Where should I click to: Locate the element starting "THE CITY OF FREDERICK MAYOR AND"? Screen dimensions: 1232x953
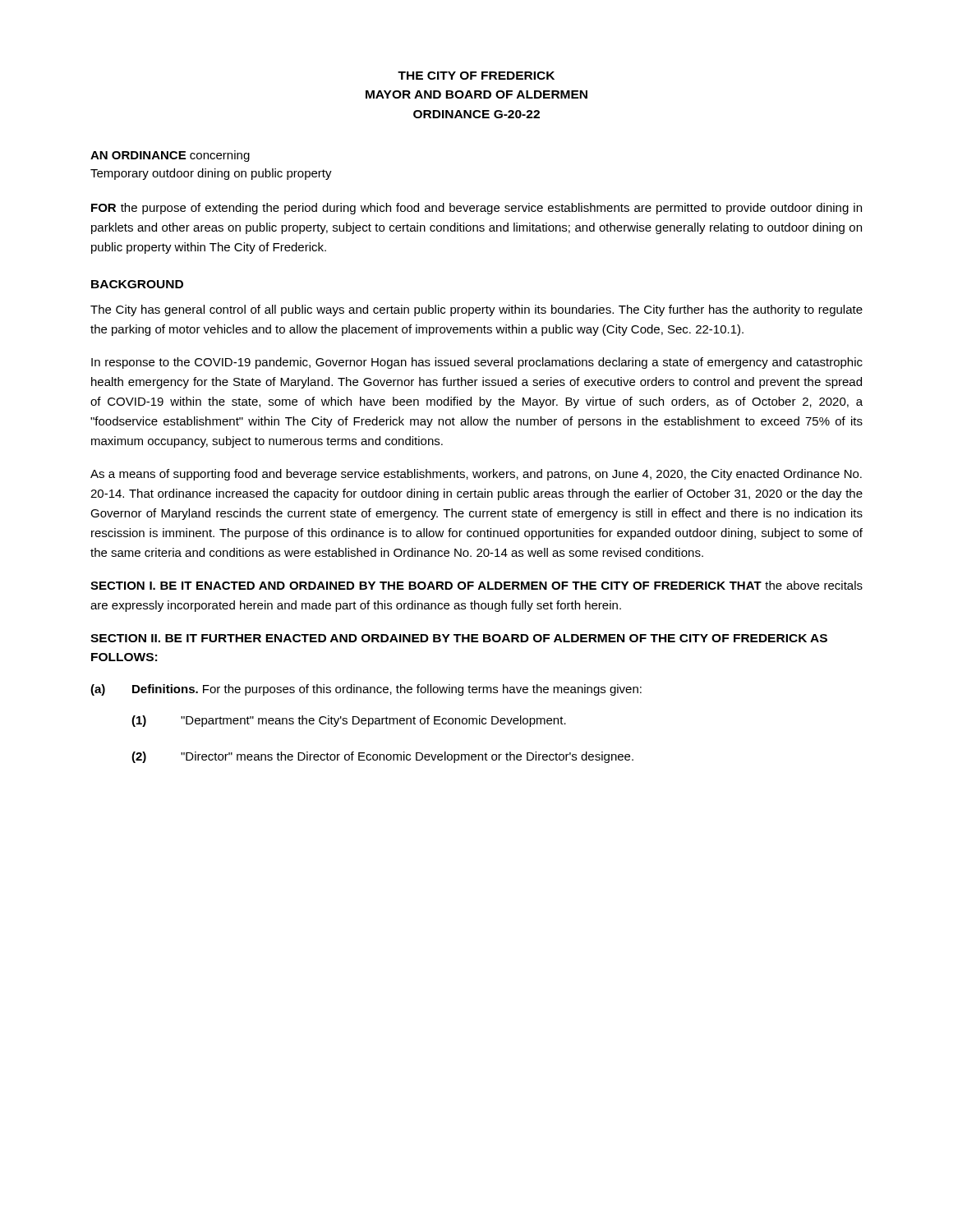click(x=476, y=94)
